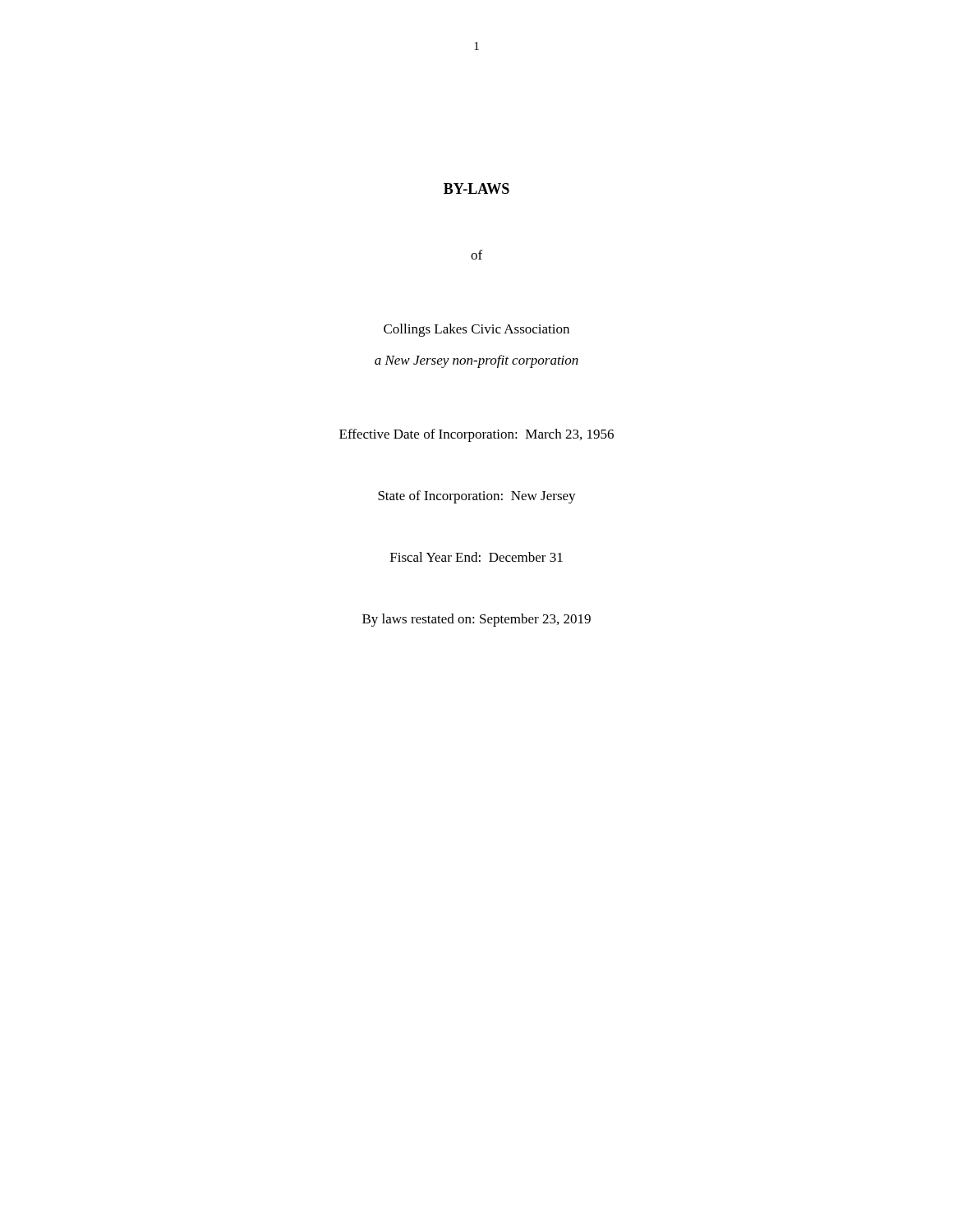Click on the text that reads "a New Jersey non-profit corporation"
Viewport: 953px width, 1232px height.
pos(476,360)
